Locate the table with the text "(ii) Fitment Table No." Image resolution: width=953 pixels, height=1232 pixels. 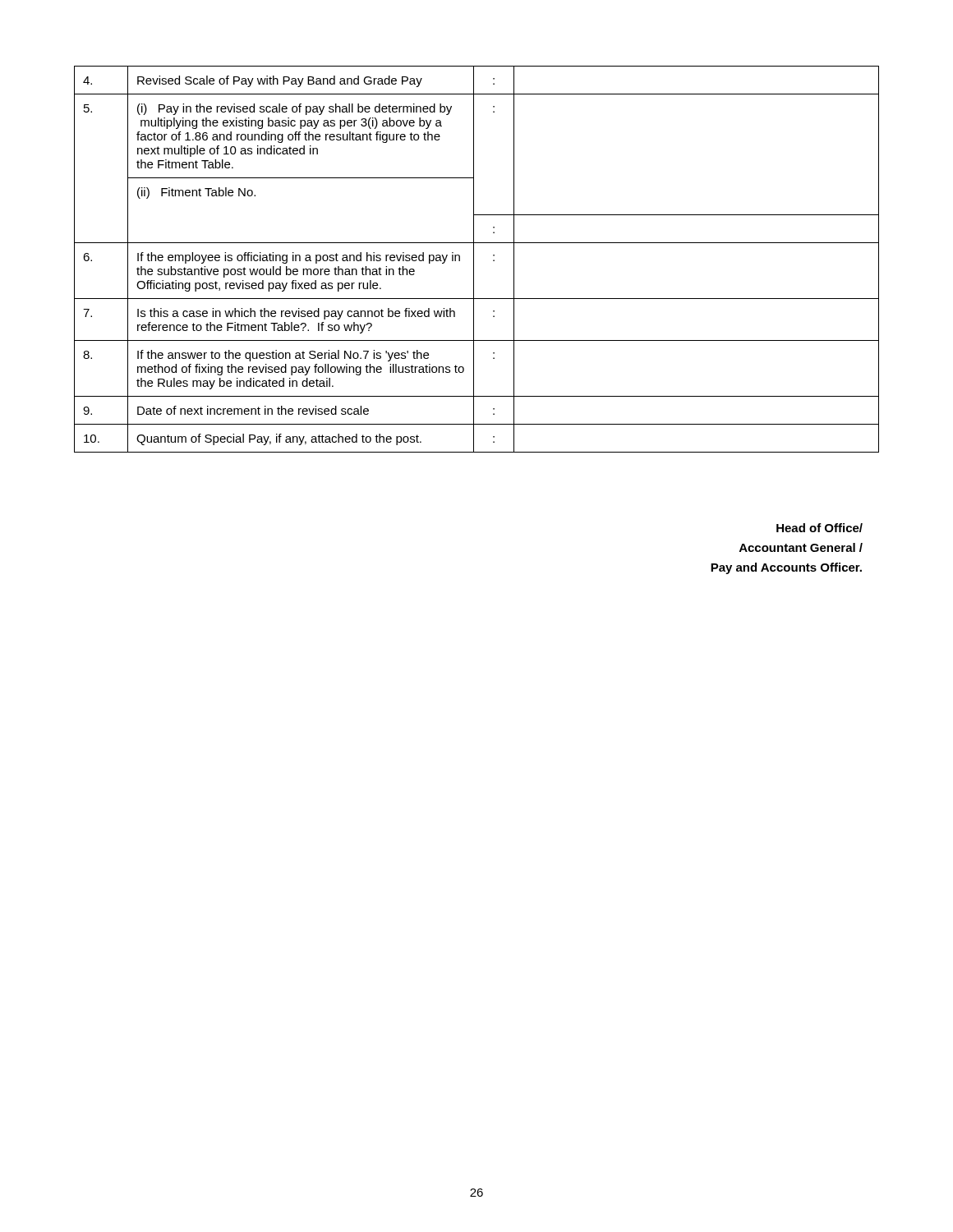click(x=476, y=259)
